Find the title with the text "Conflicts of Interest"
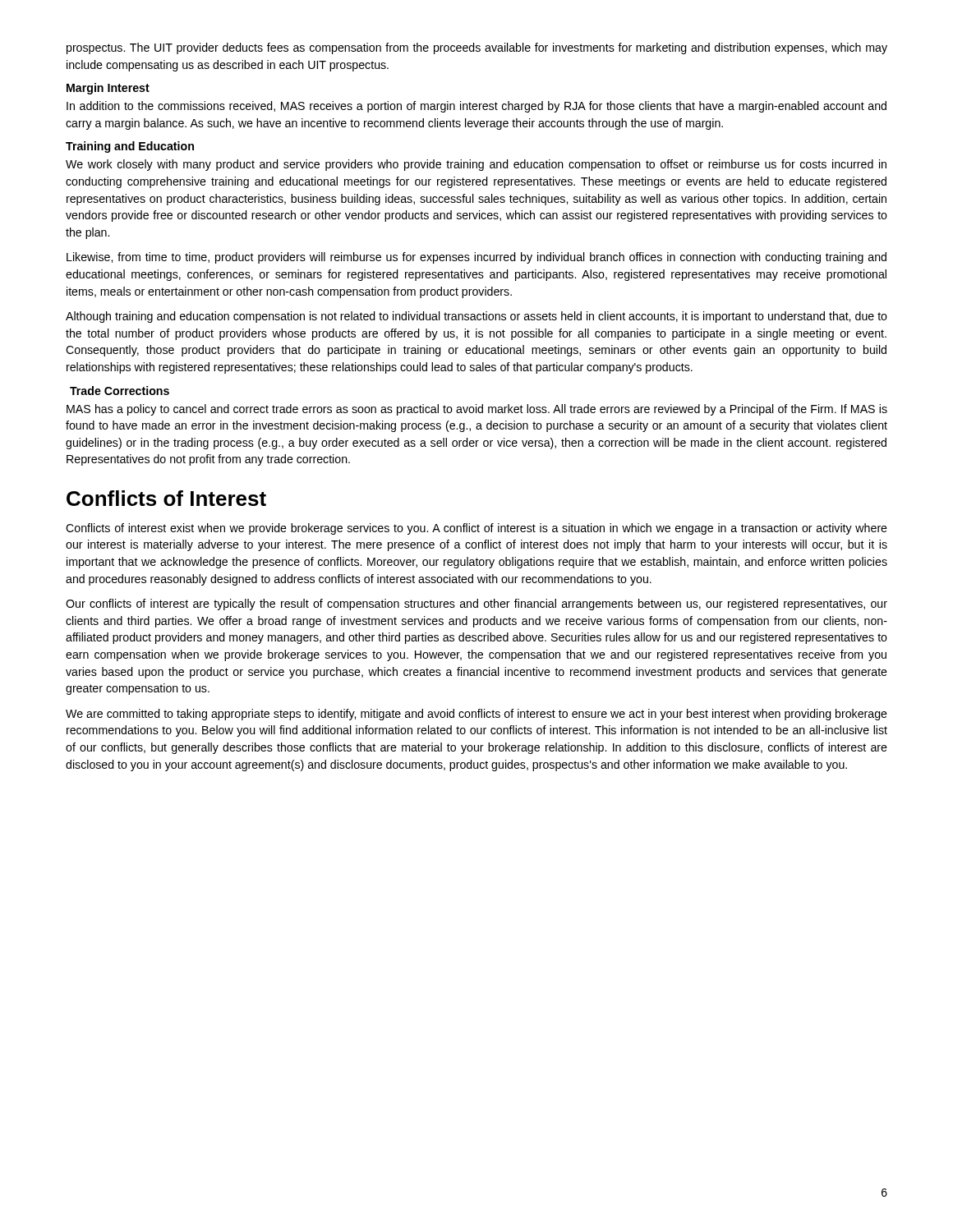 pos(166,498)
